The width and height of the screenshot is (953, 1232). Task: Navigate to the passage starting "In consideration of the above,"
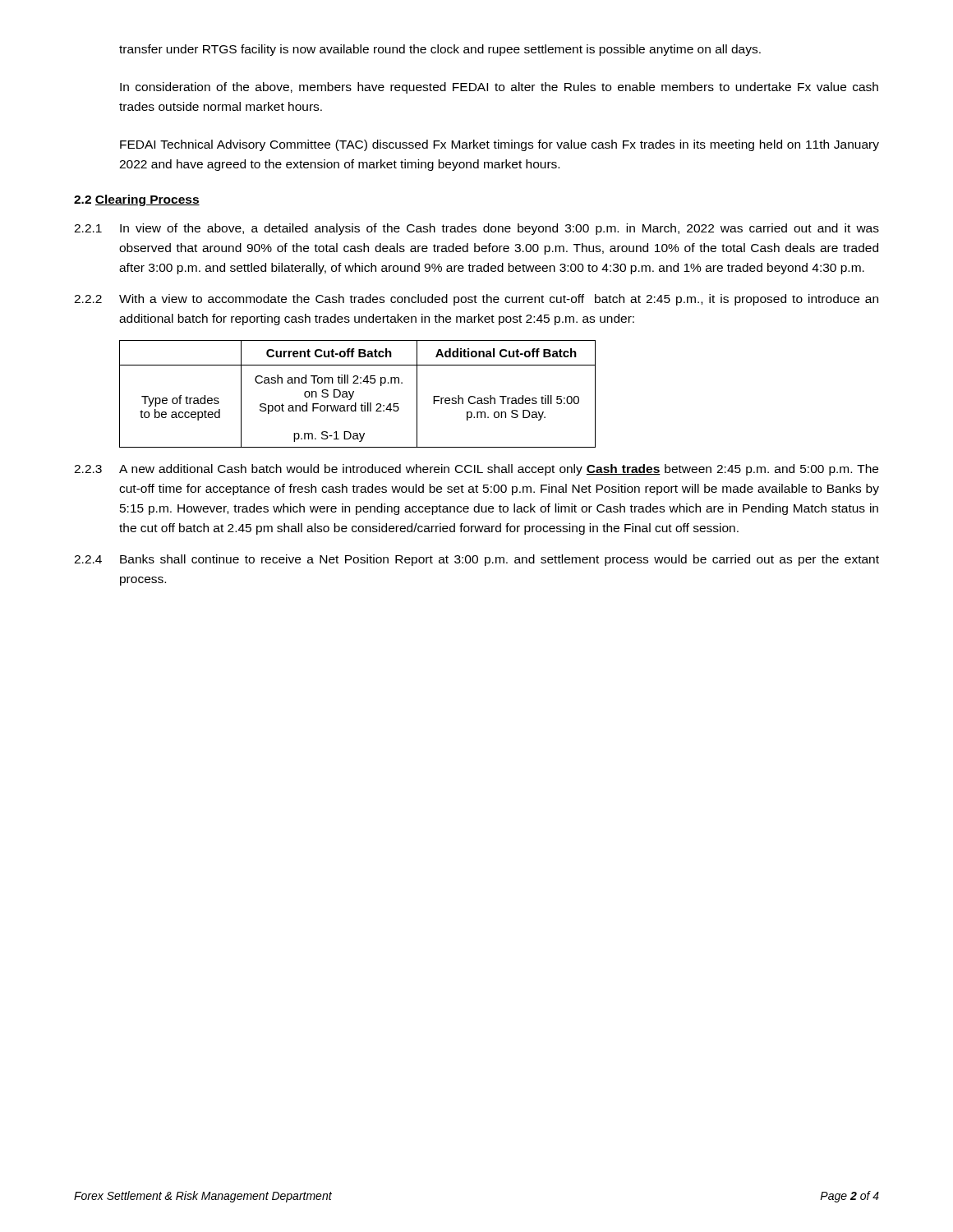click(x=499, y=97)
